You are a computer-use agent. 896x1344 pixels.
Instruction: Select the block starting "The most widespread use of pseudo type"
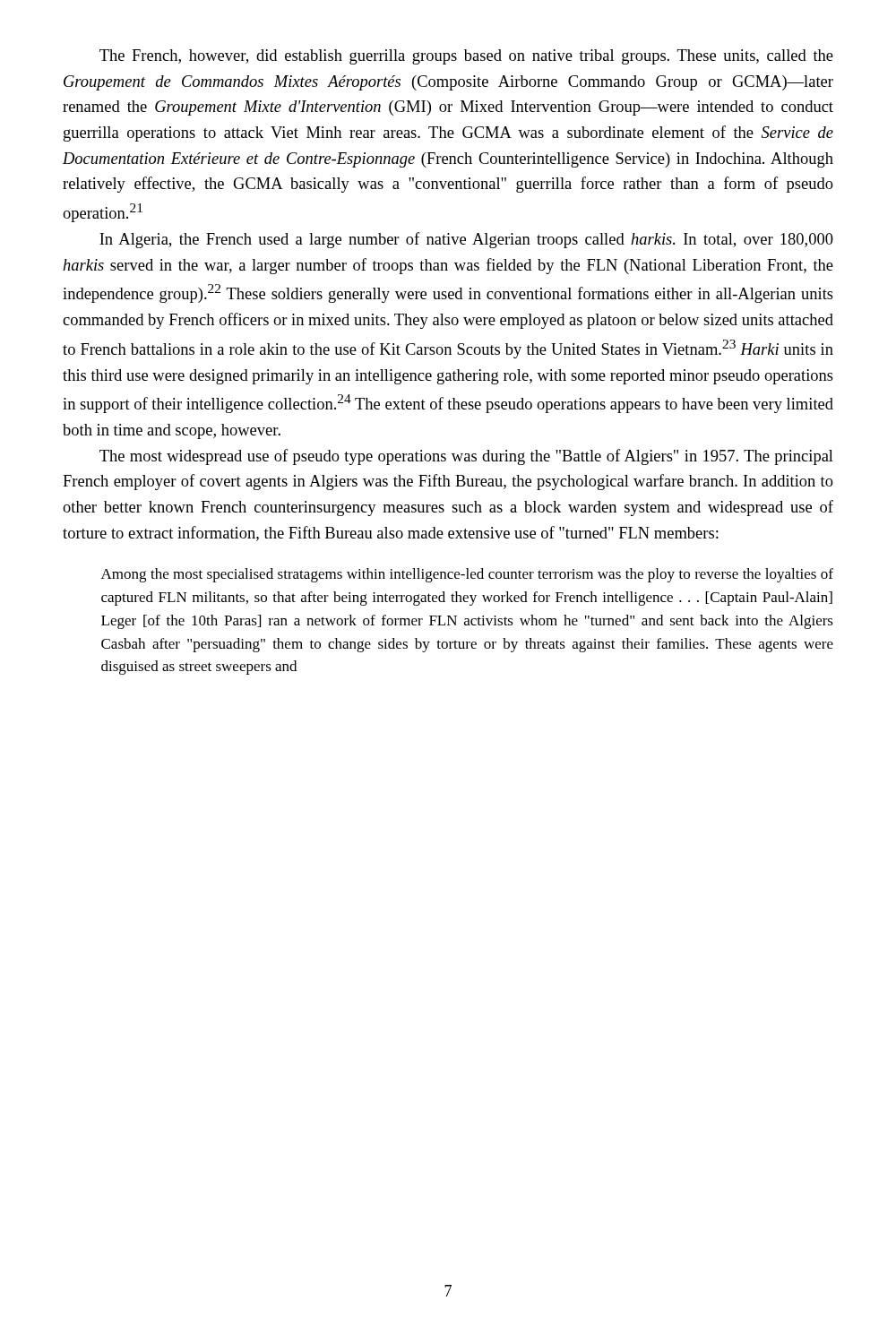448,495
